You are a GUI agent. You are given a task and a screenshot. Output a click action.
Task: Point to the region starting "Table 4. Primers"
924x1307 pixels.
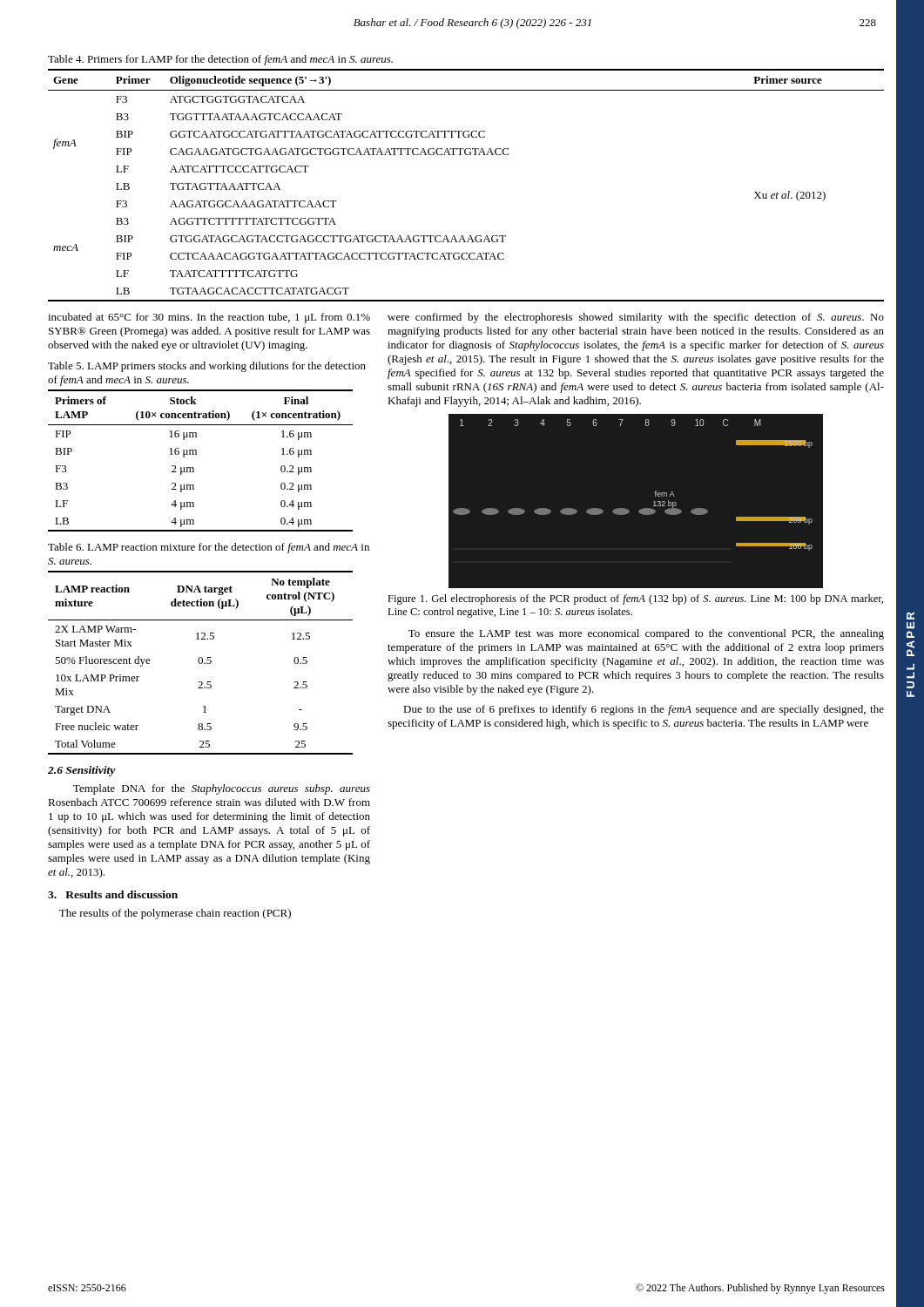click(221, 59)
